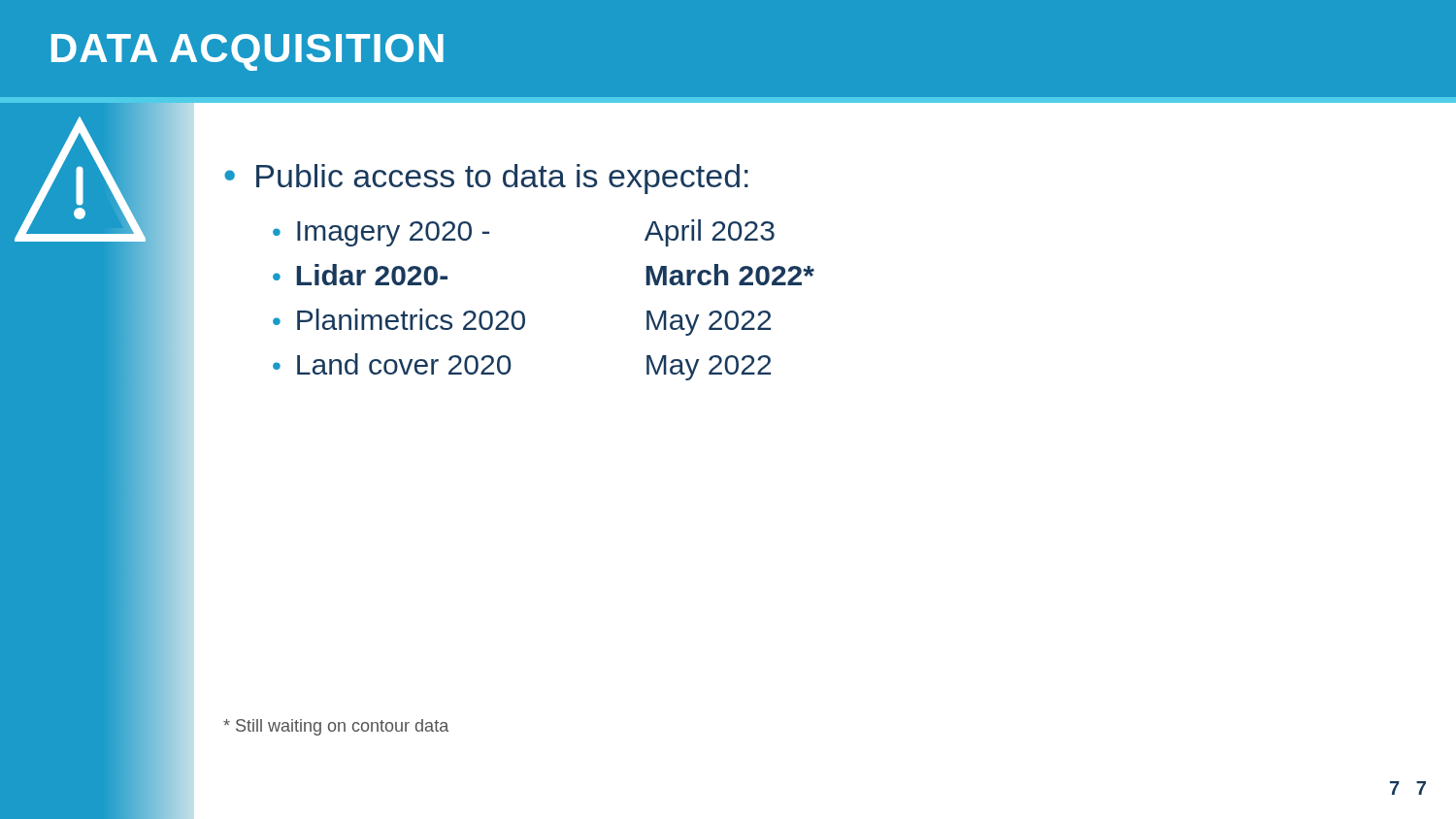Find the block starting "DATA ACQUISITION"
1456x819 pixels.
[x=248, y=48]
